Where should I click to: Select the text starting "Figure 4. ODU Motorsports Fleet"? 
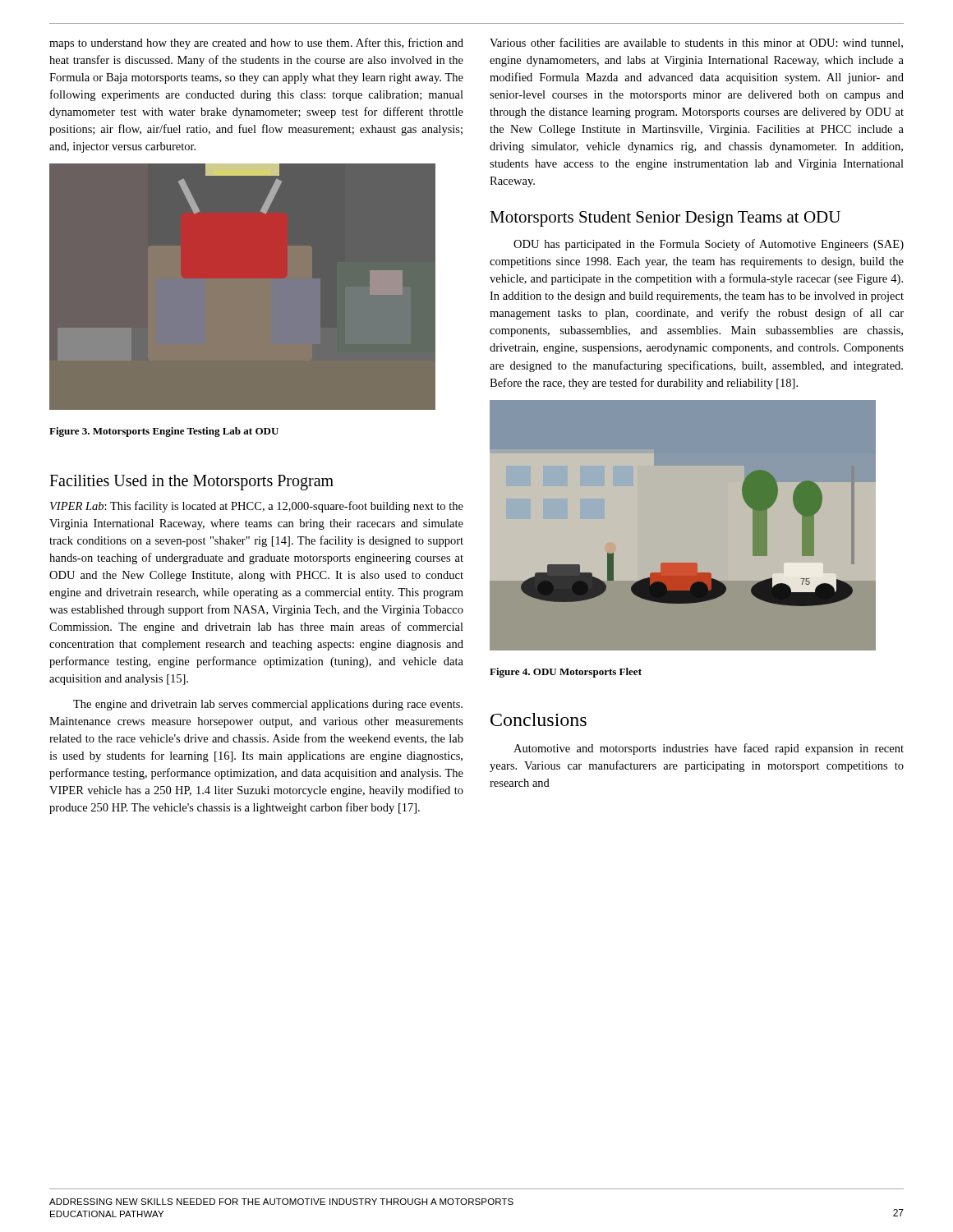(x=566, y=673)
